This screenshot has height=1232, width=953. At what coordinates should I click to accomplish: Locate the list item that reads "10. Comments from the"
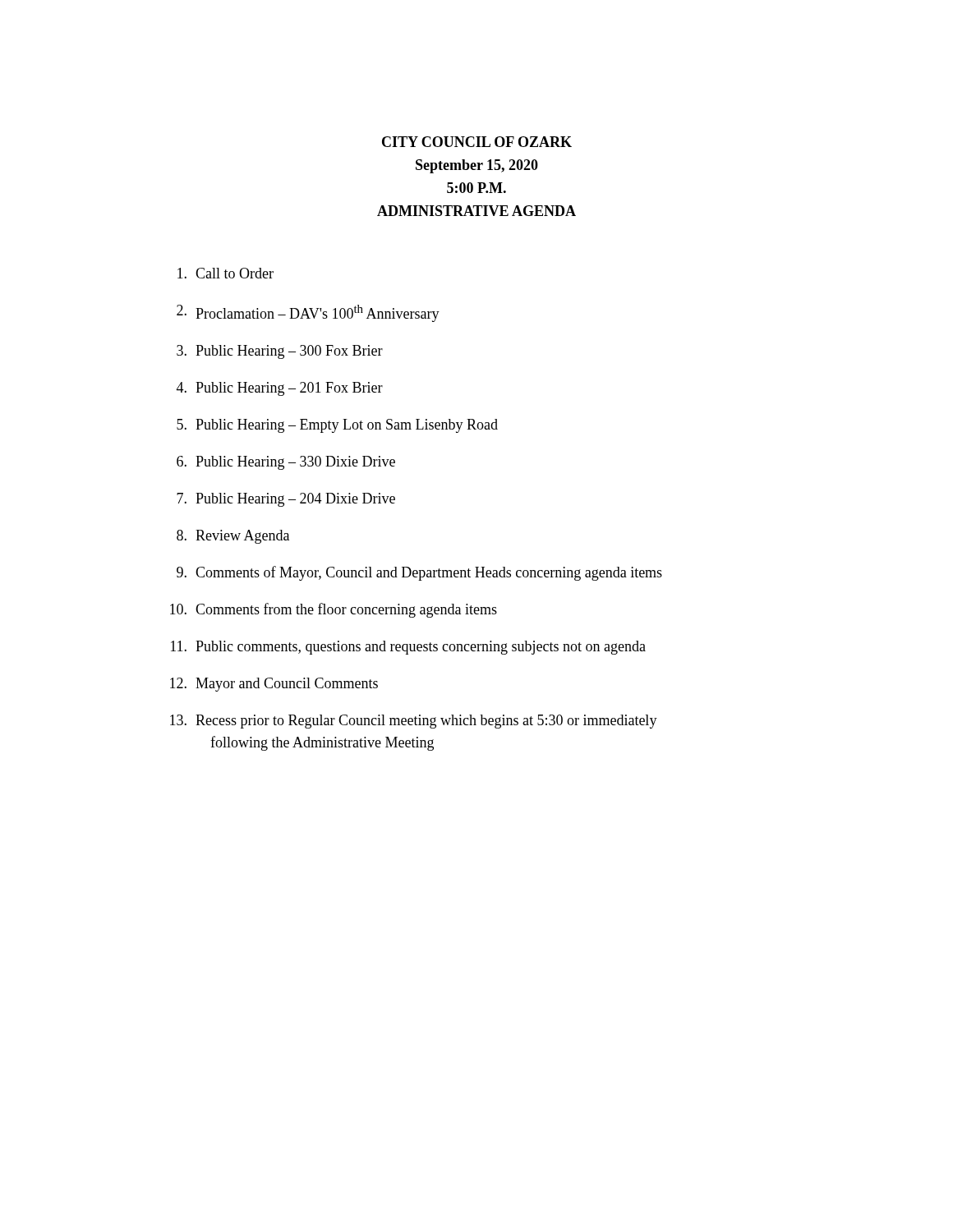pos(476,609)
